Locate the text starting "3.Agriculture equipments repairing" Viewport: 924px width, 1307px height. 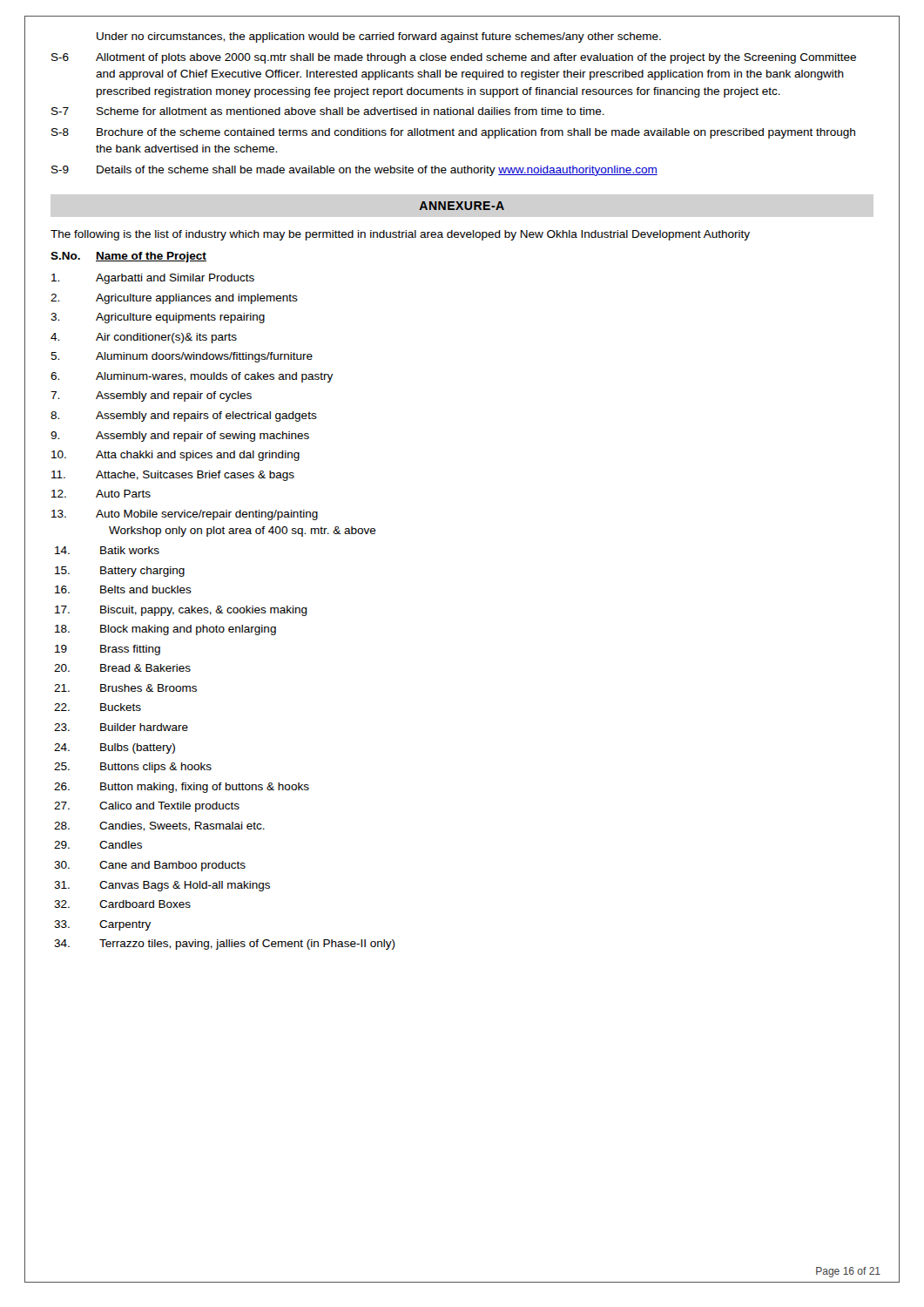click(158, 318)
